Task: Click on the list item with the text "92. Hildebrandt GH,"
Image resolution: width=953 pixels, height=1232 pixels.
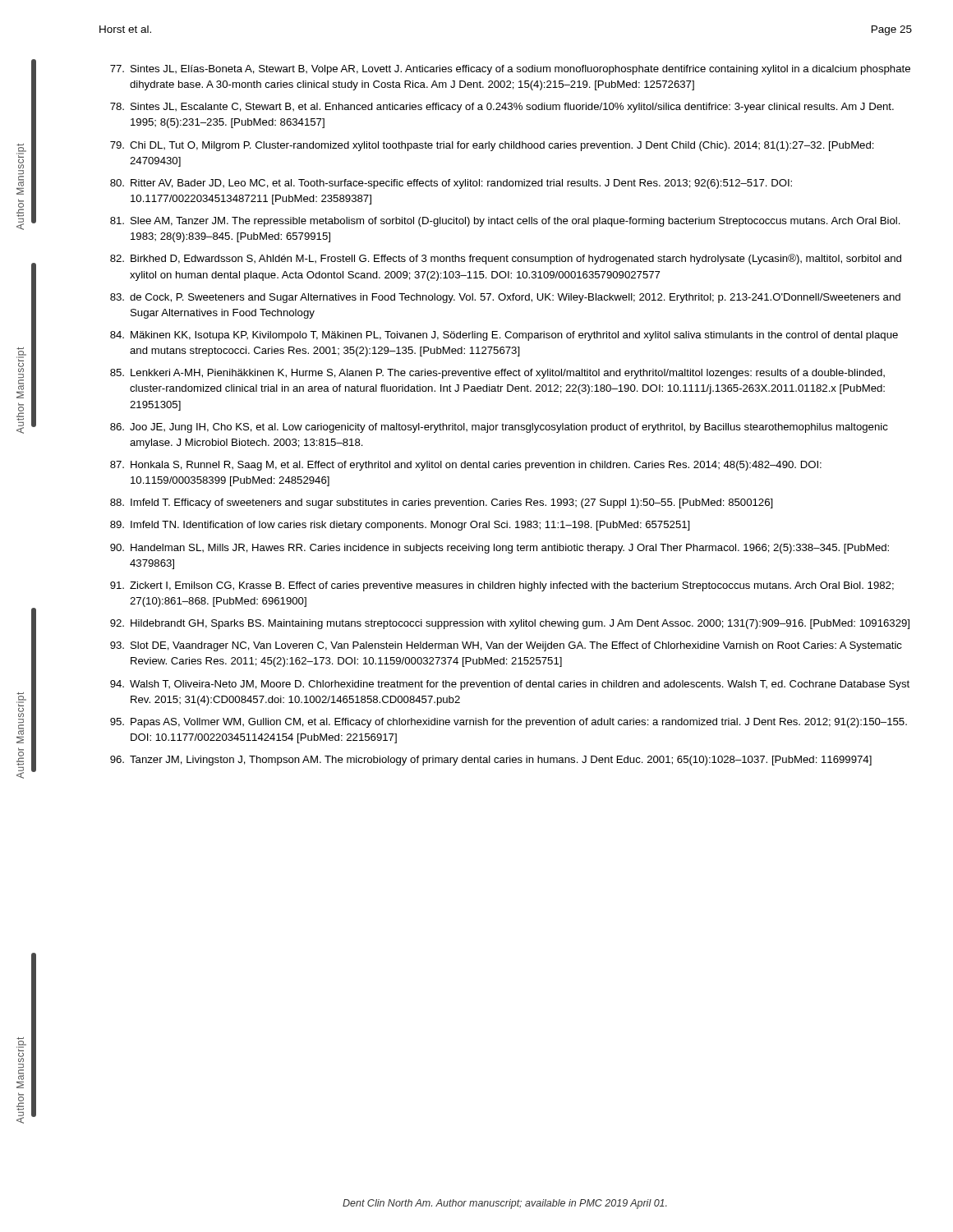Action: pyautogui.click(x=505, y=623)
